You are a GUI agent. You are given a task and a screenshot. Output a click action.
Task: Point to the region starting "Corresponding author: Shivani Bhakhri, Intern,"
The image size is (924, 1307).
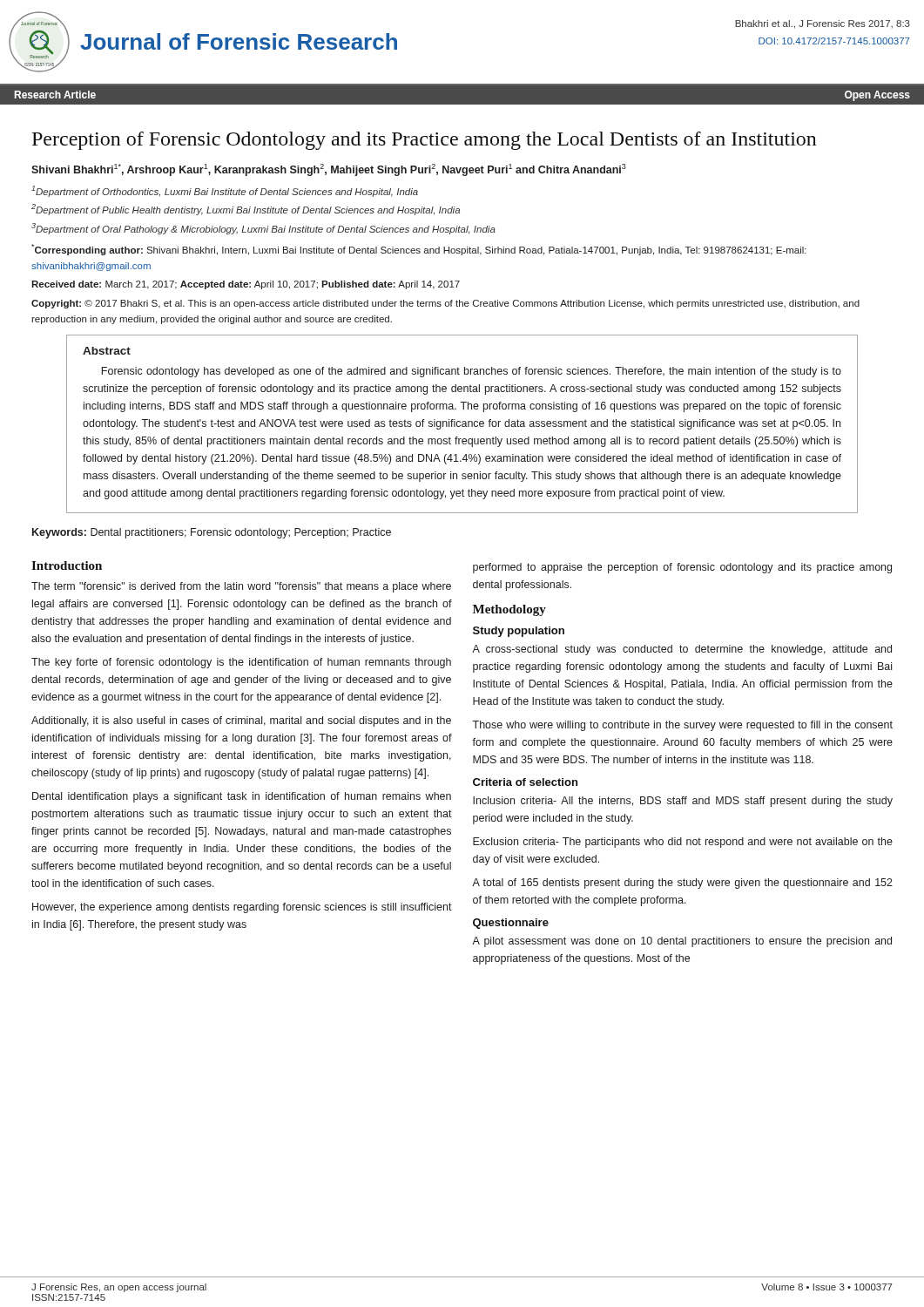[x=419, y=257]
